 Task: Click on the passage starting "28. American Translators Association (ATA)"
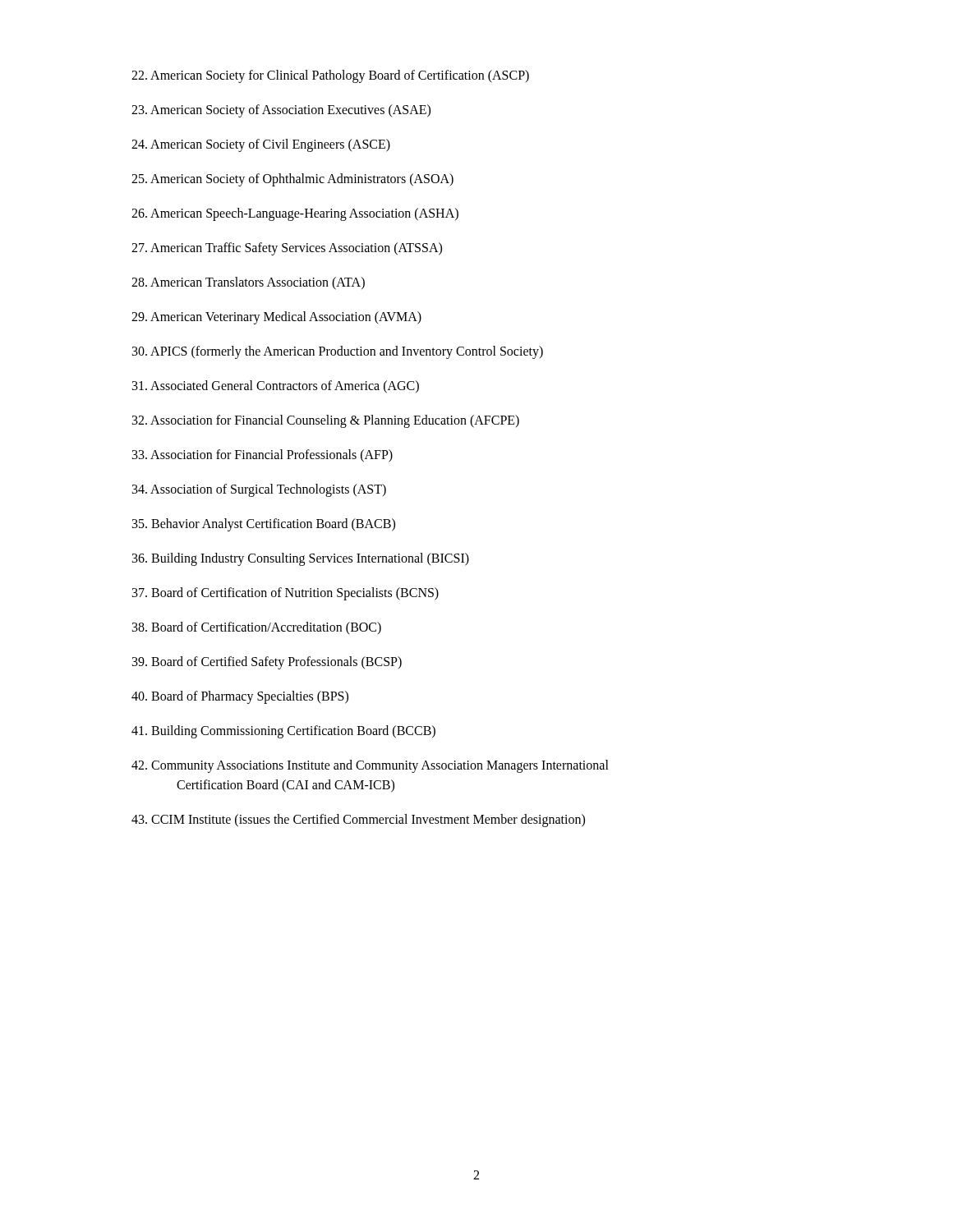click(248, 282)
